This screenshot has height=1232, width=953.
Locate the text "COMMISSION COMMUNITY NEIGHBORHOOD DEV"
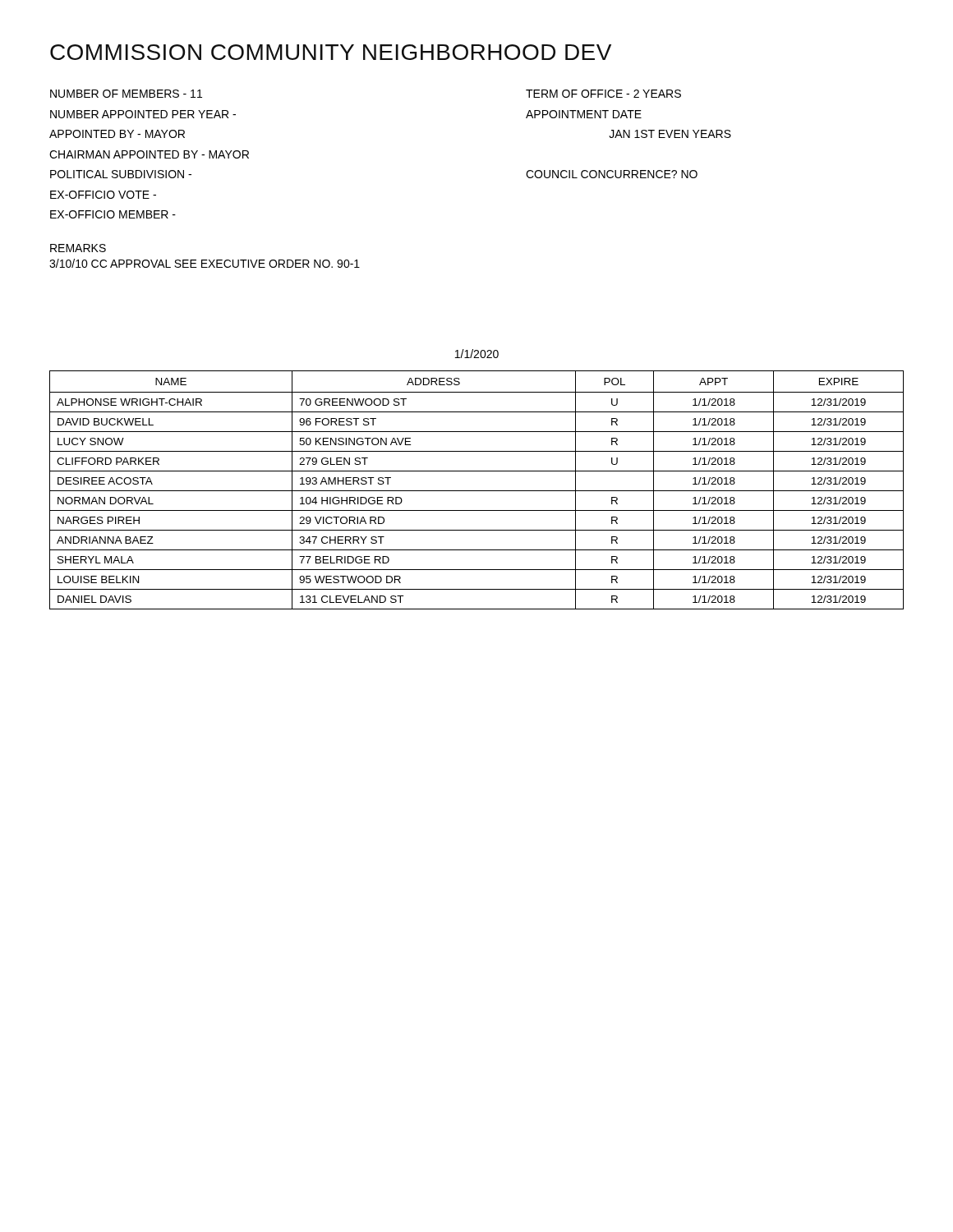coord(331,52)
